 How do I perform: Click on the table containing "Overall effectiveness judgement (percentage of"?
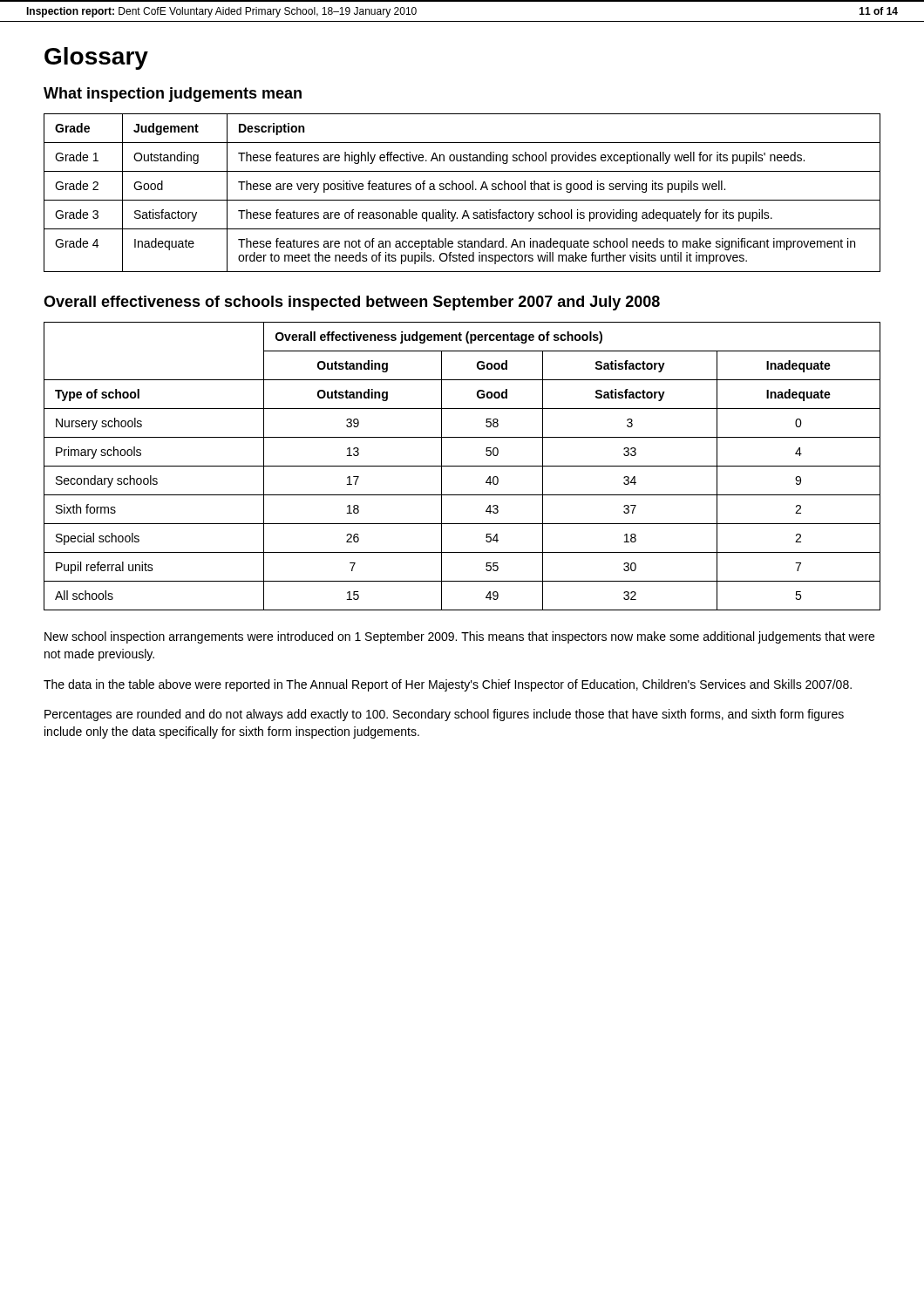[462, 466]
